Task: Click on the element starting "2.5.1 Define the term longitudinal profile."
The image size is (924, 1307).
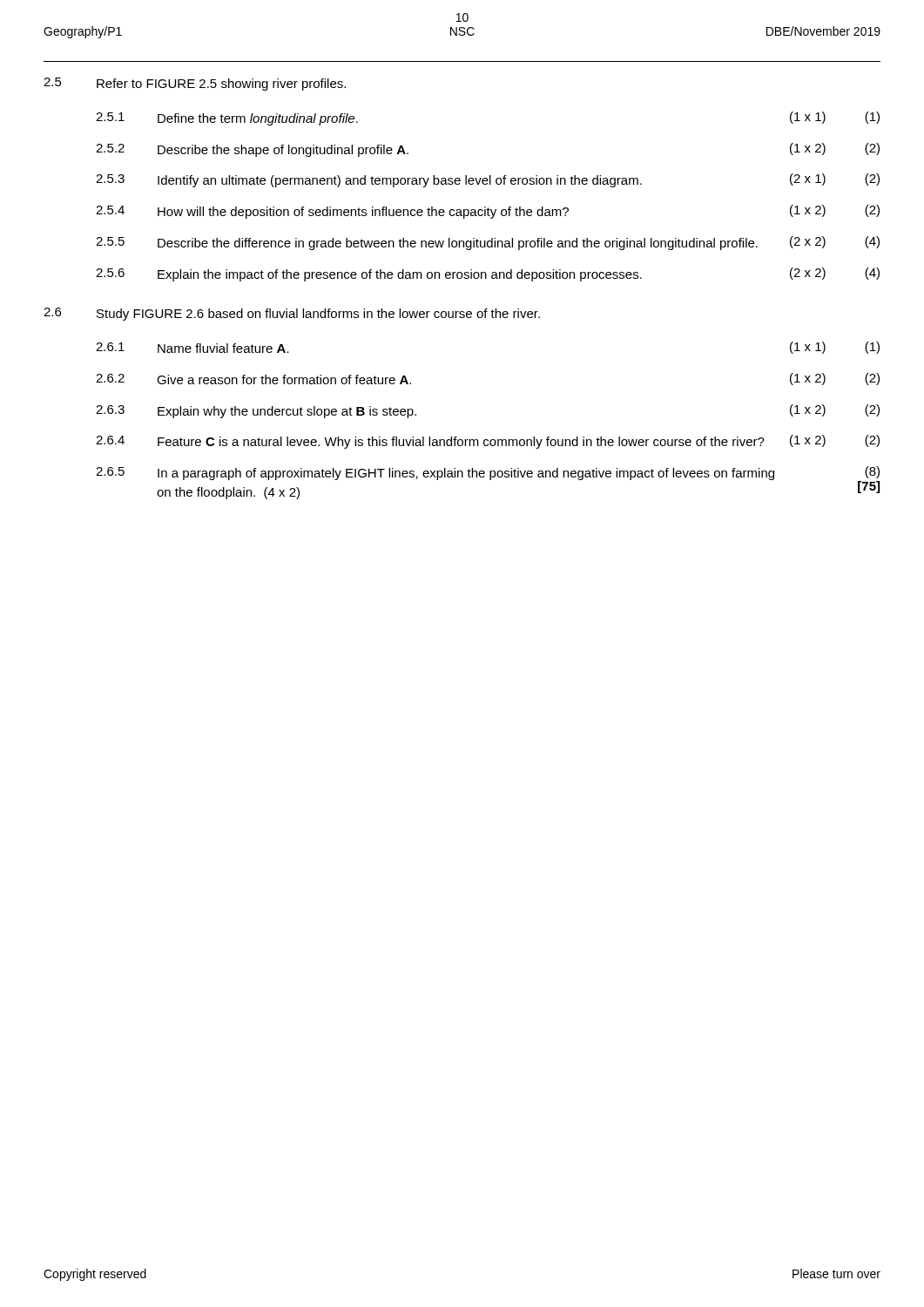Action: coord(112,119)
